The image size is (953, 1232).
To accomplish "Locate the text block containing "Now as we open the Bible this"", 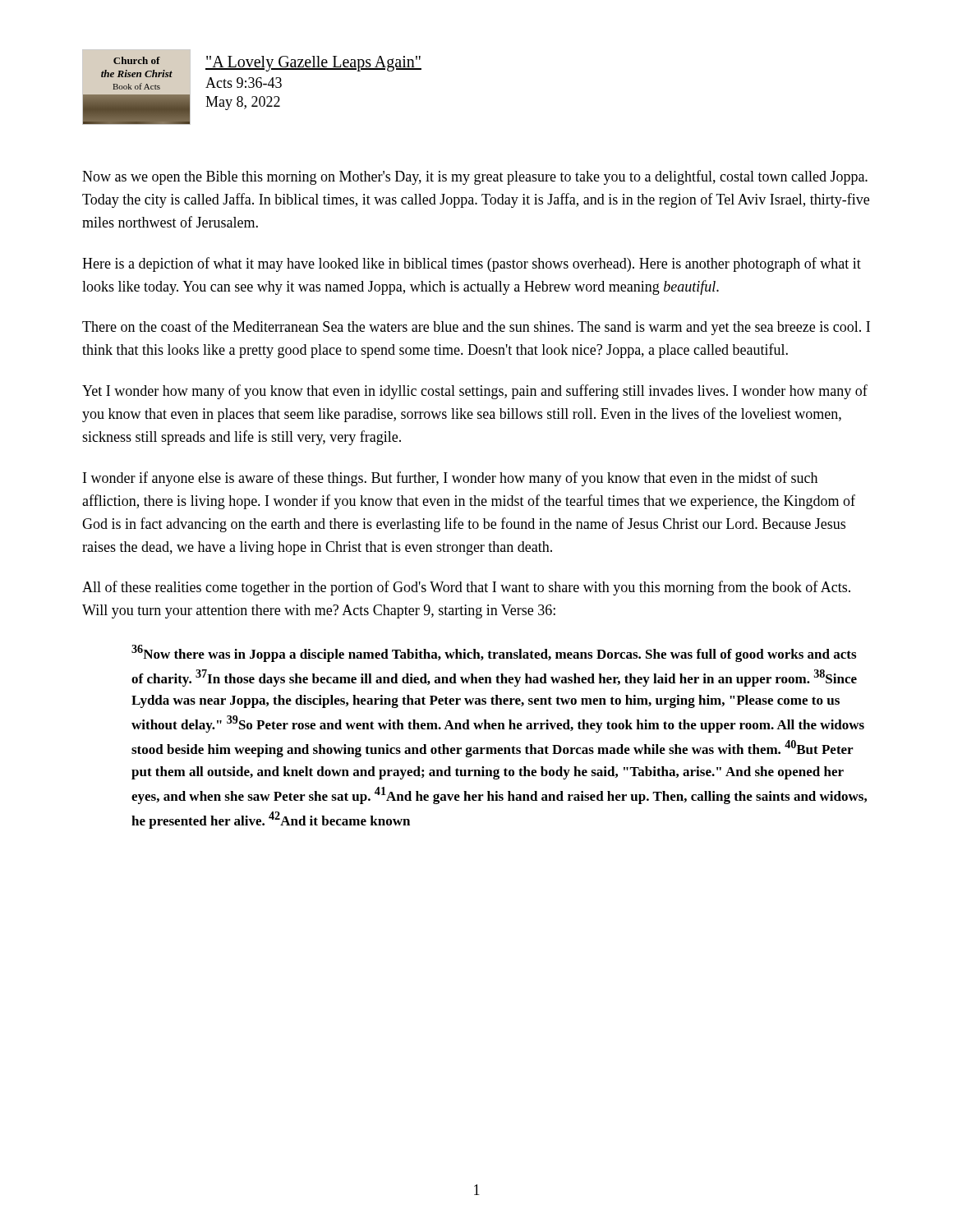I will pos(476,200).
